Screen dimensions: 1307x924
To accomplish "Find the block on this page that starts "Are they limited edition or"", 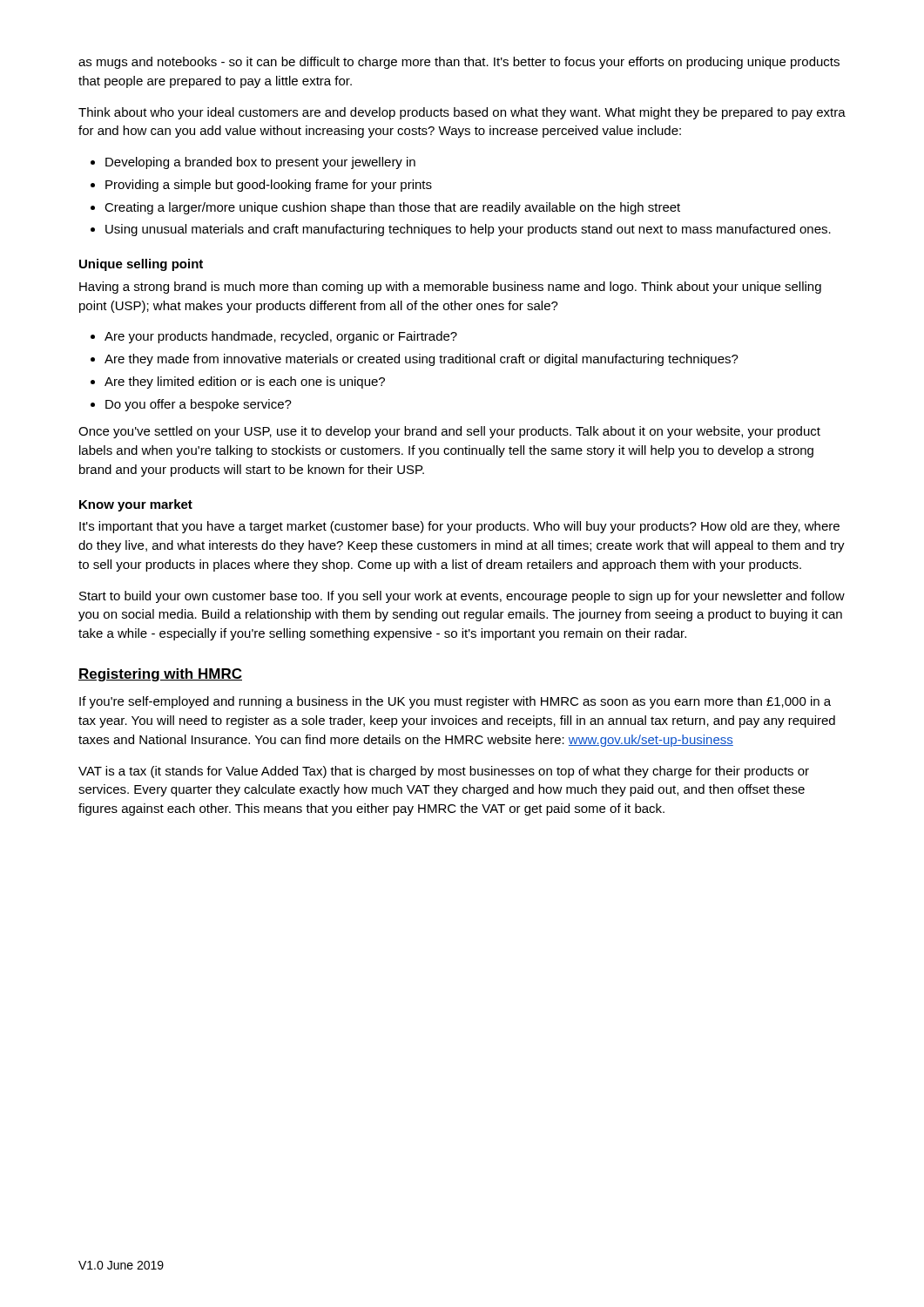I will 245,381.
